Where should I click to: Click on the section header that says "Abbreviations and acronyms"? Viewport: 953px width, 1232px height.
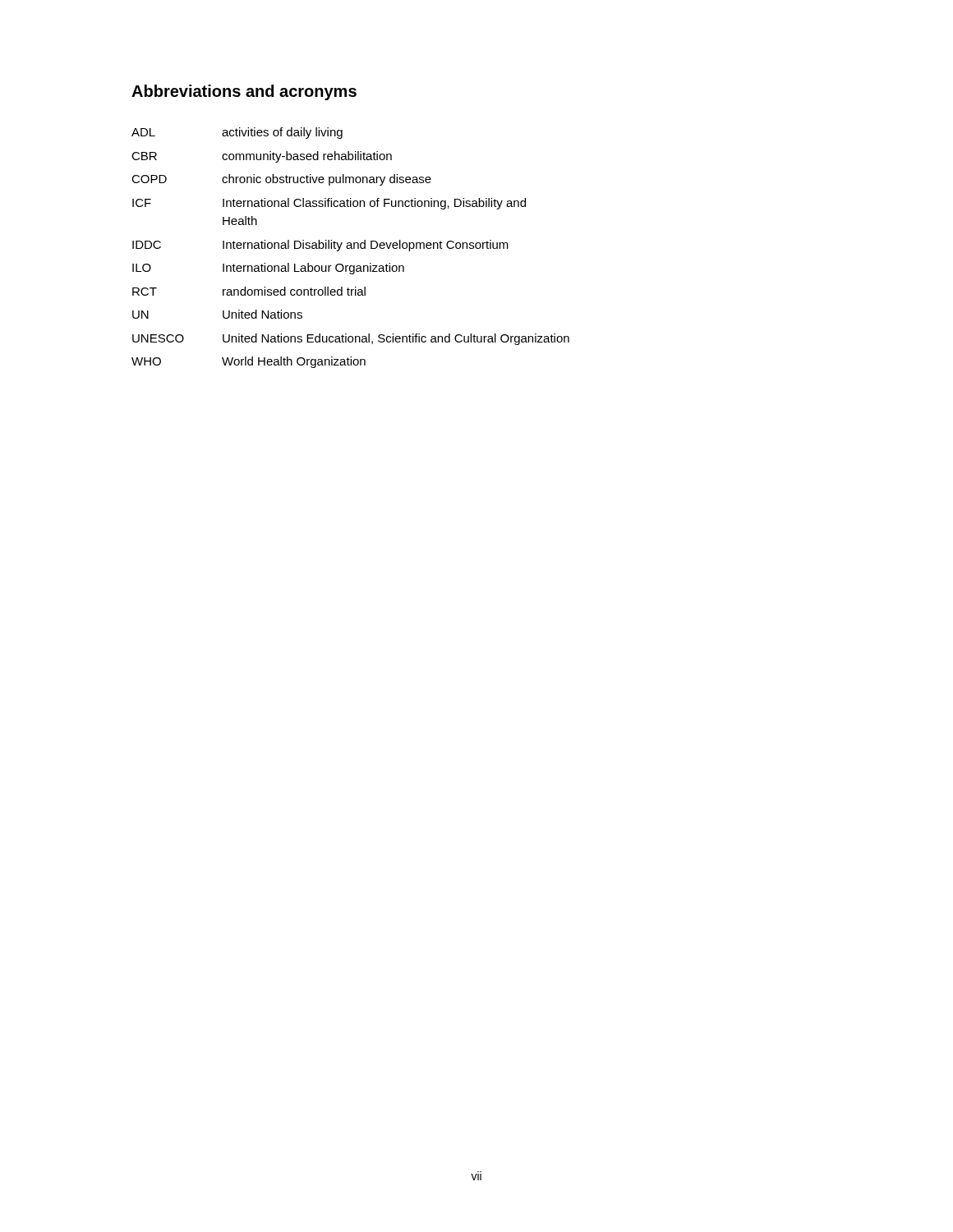[x=244, y=91]
